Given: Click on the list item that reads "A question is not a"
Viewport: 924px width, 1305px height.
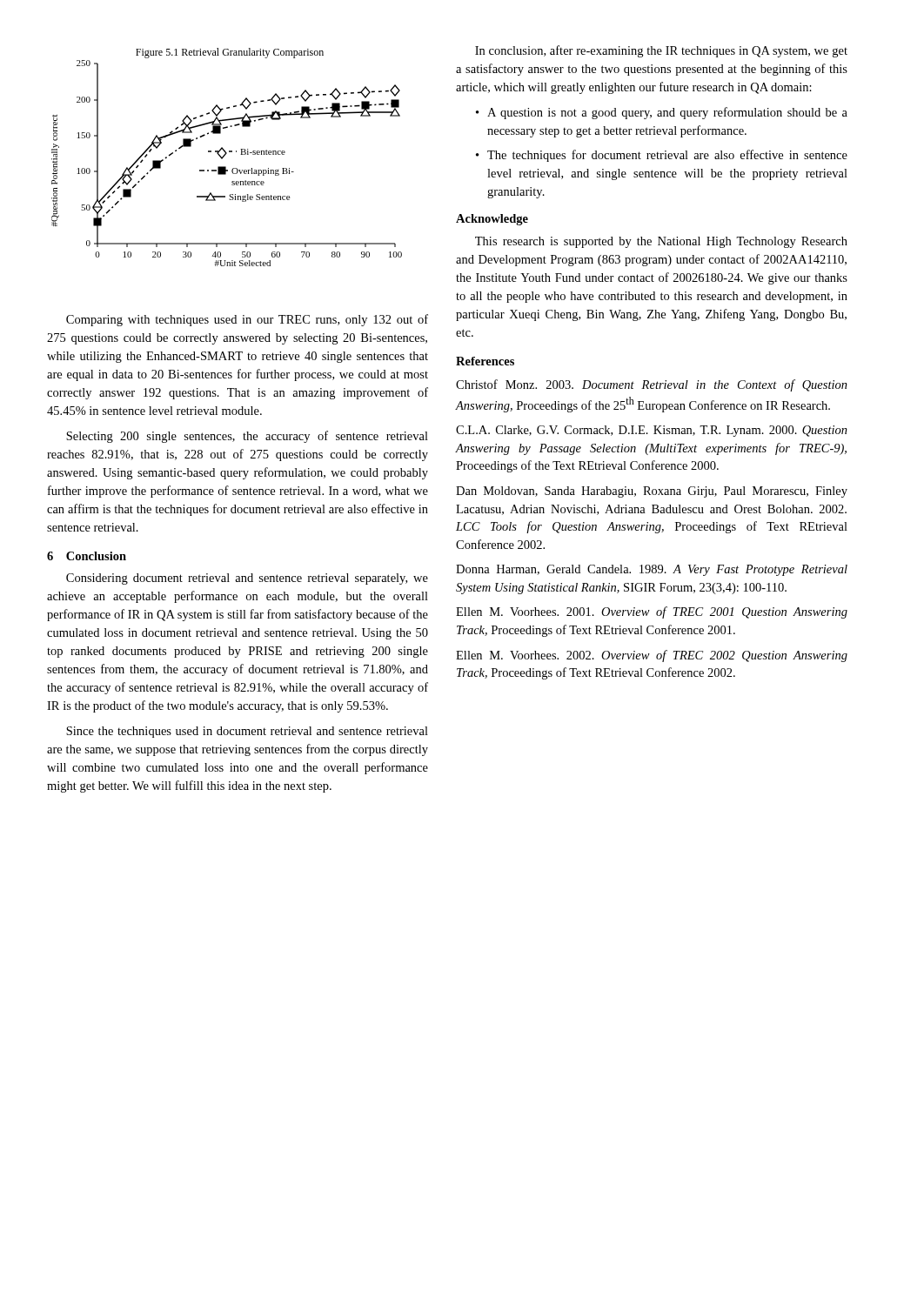Looking at the screenshot, I should tap(667, 121).
